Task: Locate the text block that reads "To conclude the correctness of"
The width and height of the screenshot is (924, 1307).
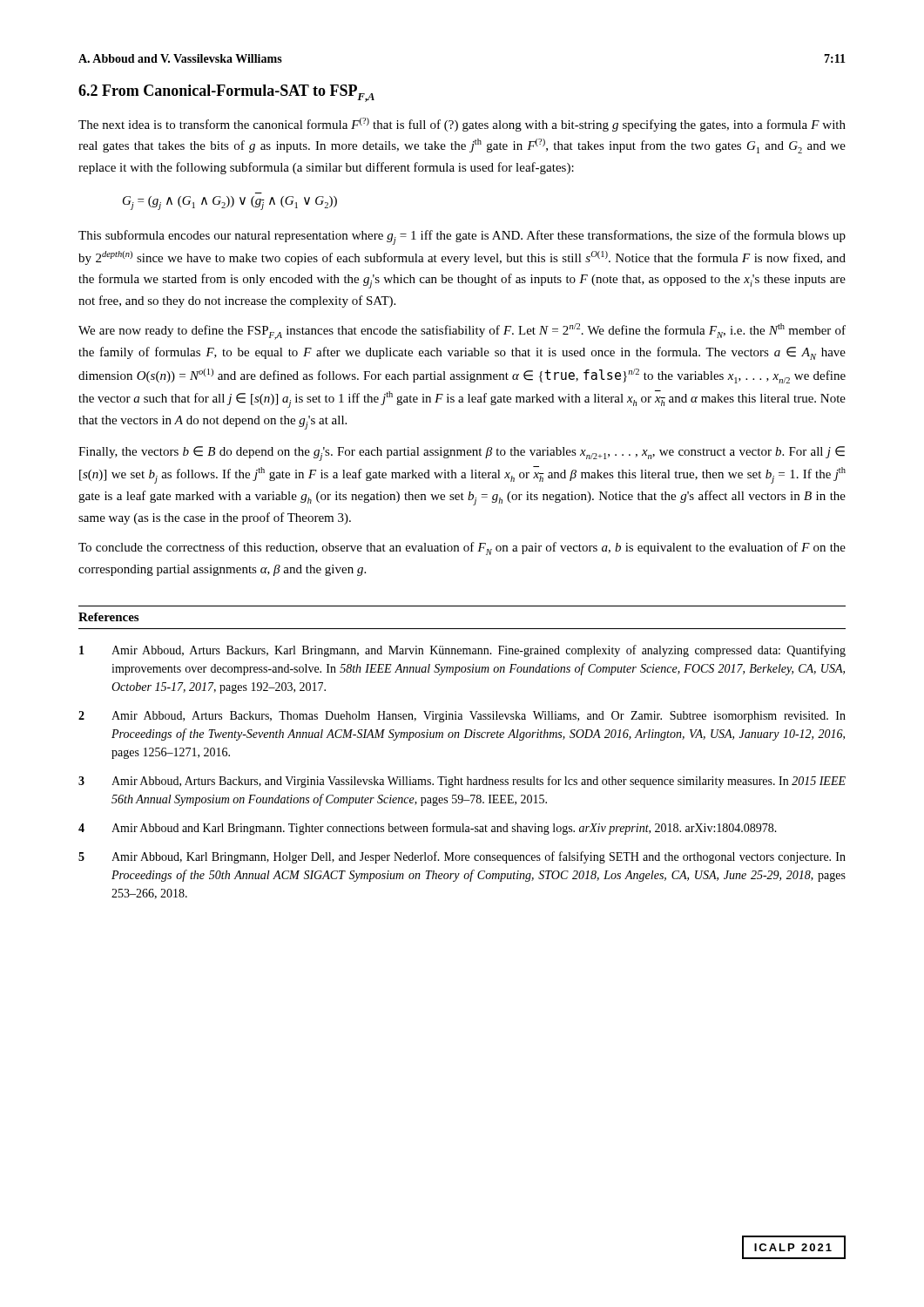Action: click(462, 558)
